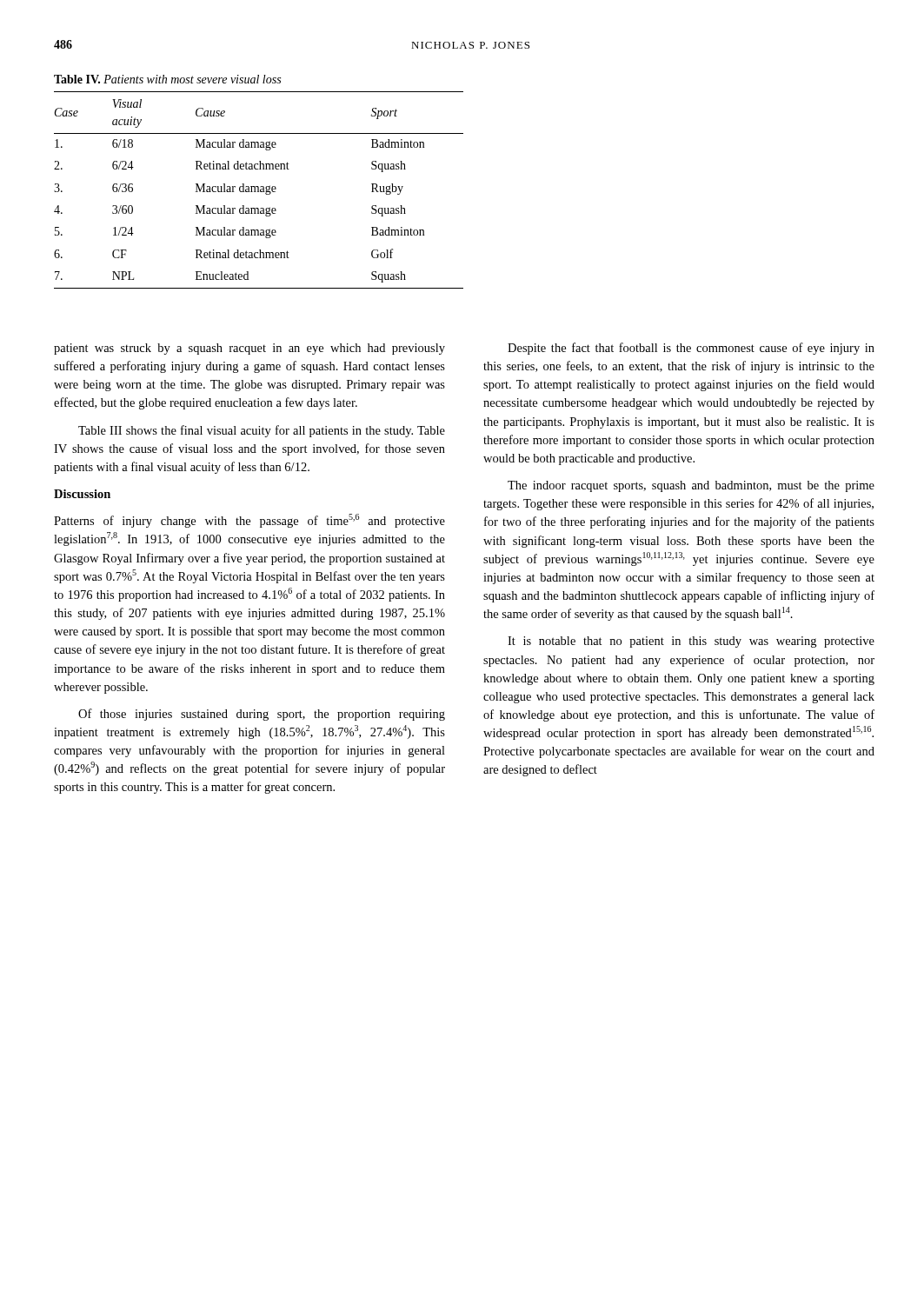The image size is (924, 1304).
Task: Click the passage that begins "It is notable that"
Action: (679, 705)
